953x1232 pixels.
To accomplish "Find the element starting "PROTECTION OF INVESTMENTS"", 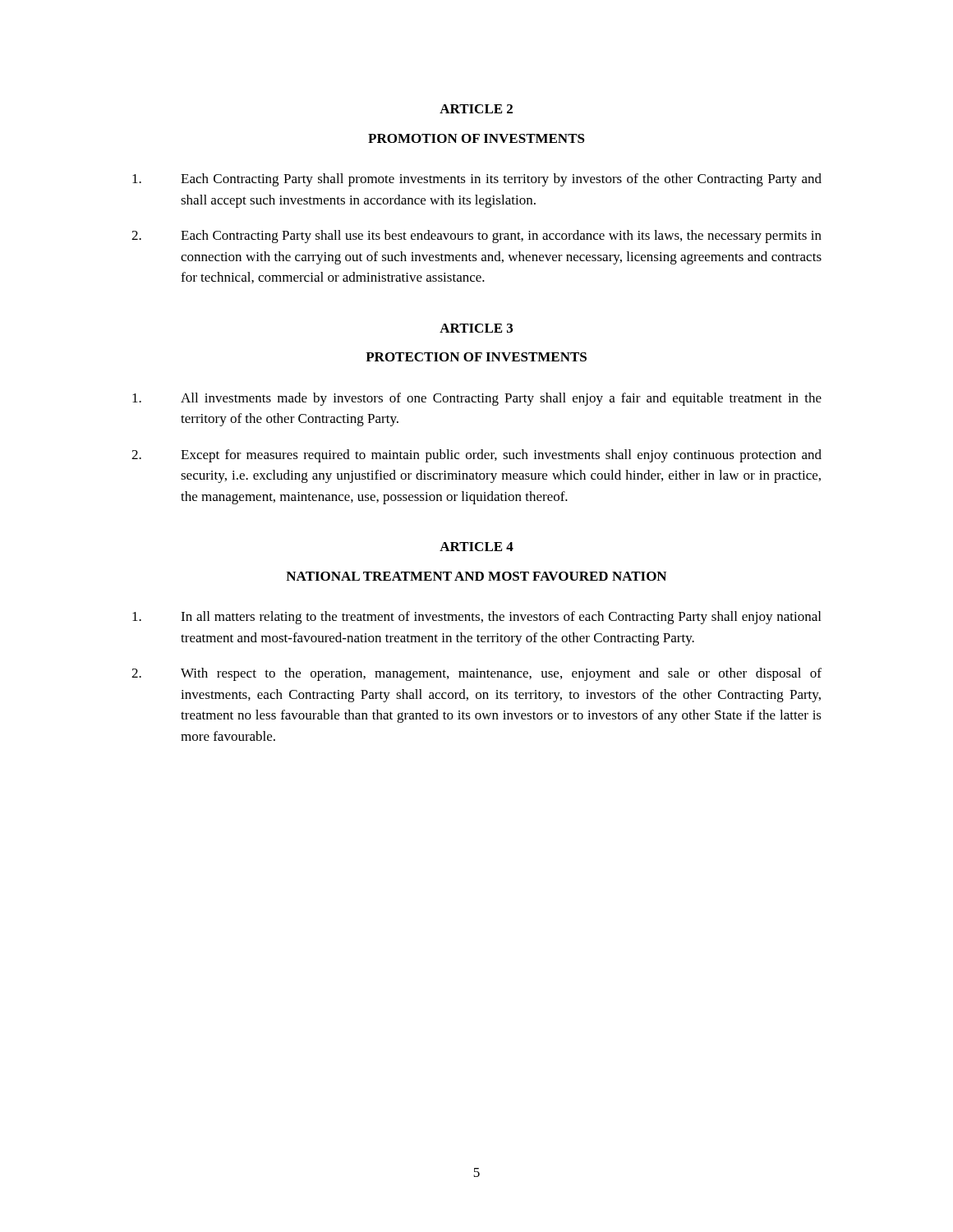I will click(x=476, y=357).
